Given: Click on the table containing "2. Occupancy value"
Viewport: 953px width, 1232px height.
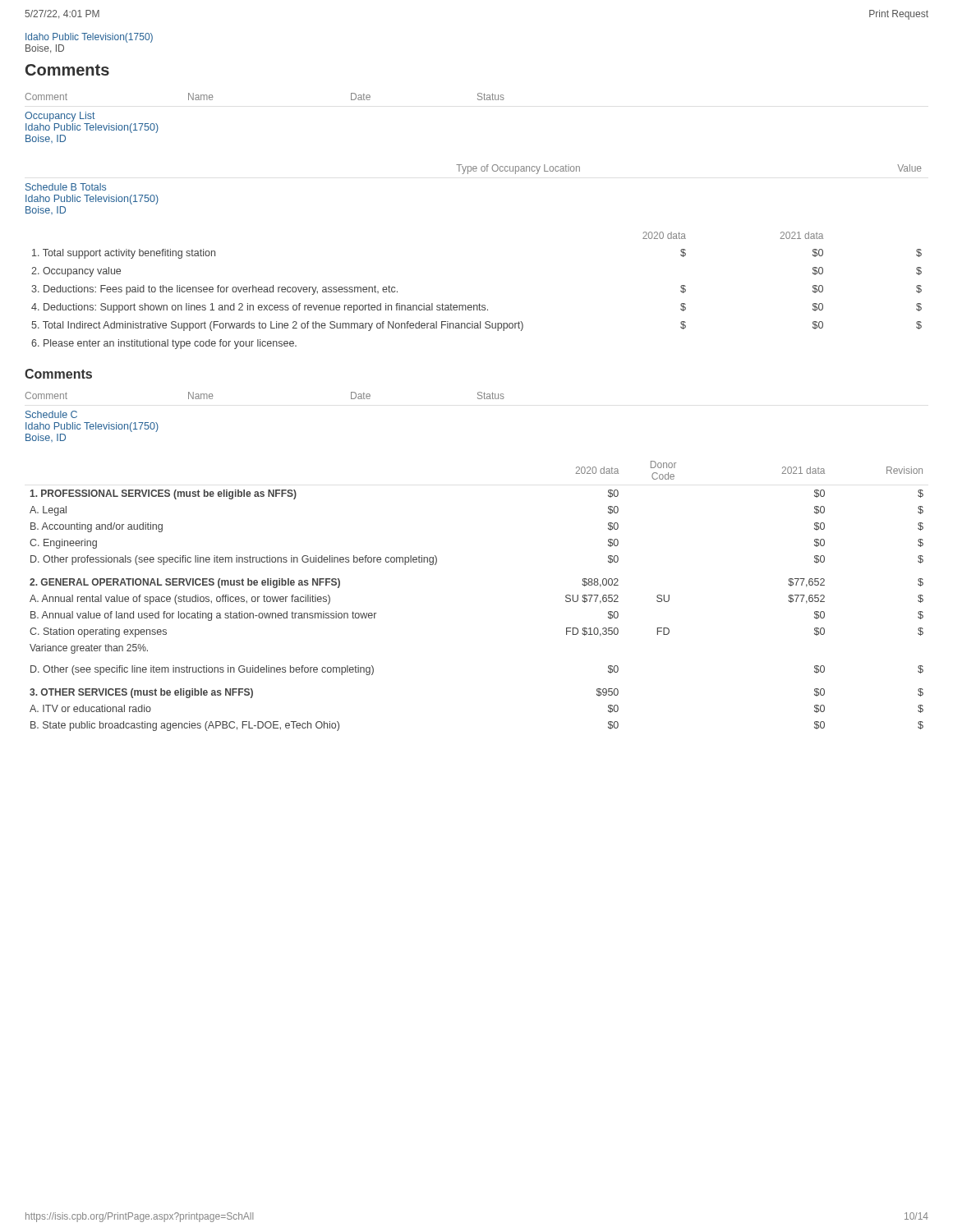Looking at the screenshot, I should pyautogui.click(x=476, y=290).
